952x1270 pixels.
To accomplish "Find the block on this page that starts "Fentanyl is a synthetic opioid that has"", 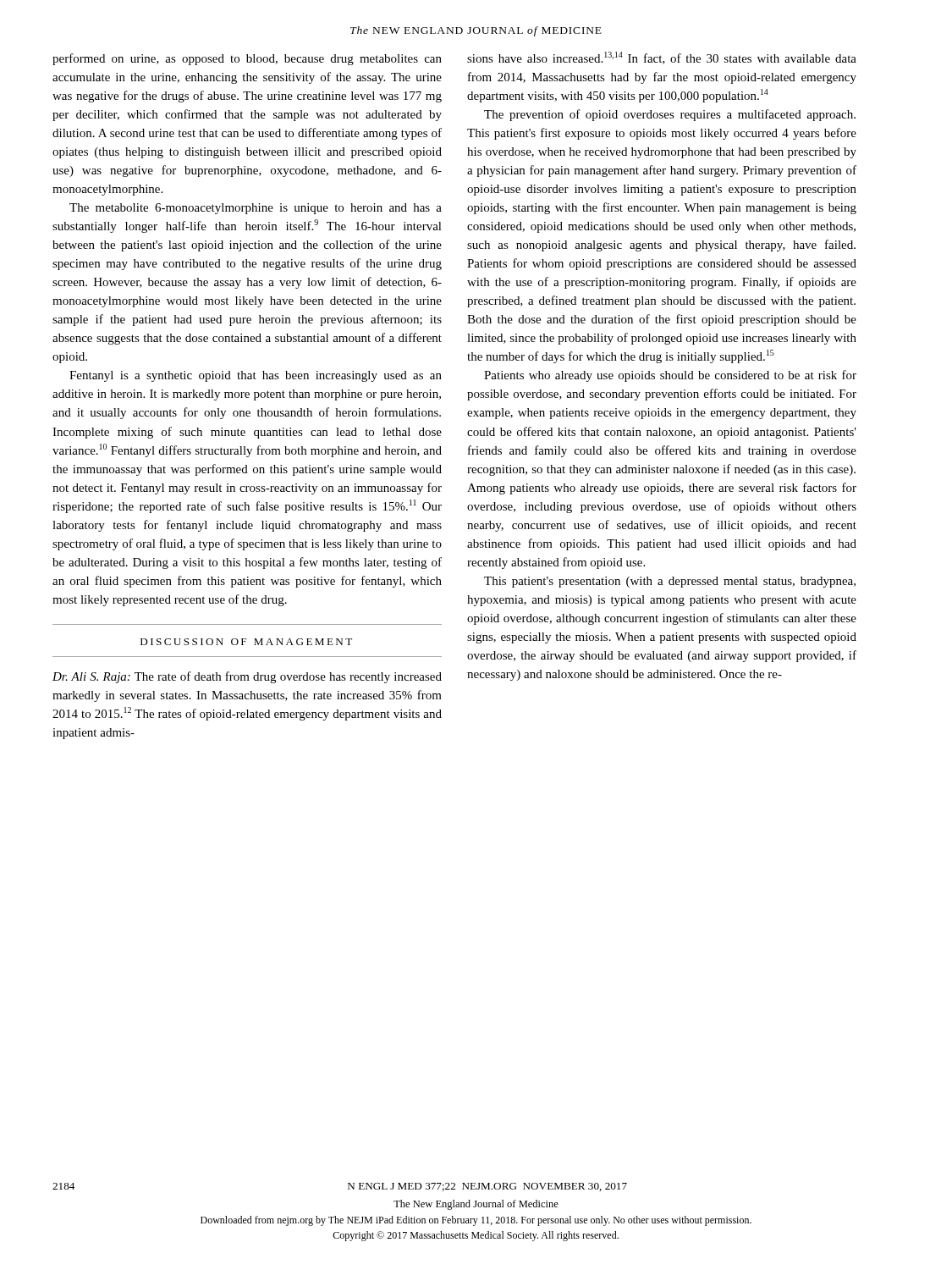I will (x=247, y=487).
